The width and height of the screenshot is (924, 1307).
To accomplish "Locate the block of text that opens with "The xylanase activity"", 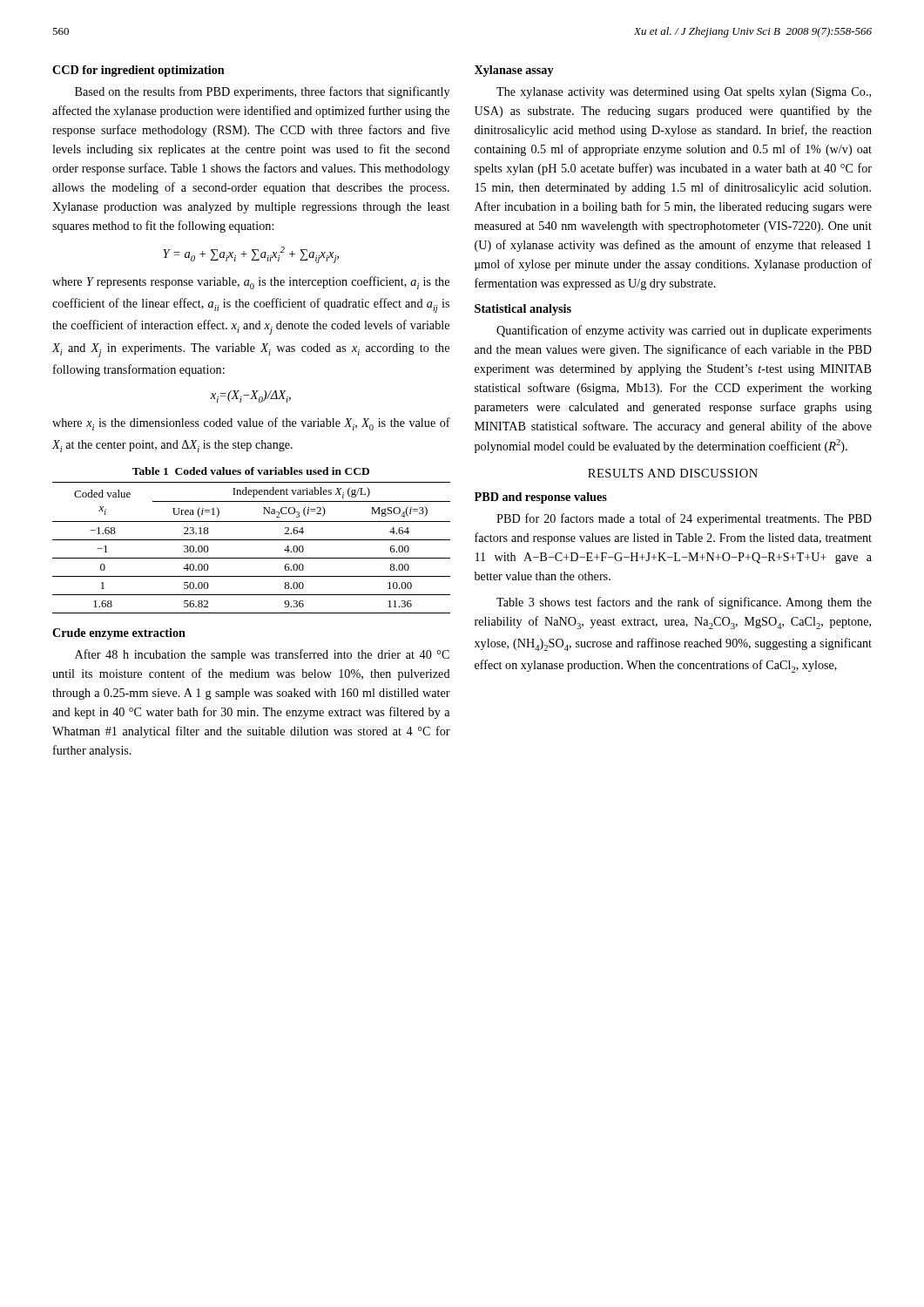I will [673, 187].
